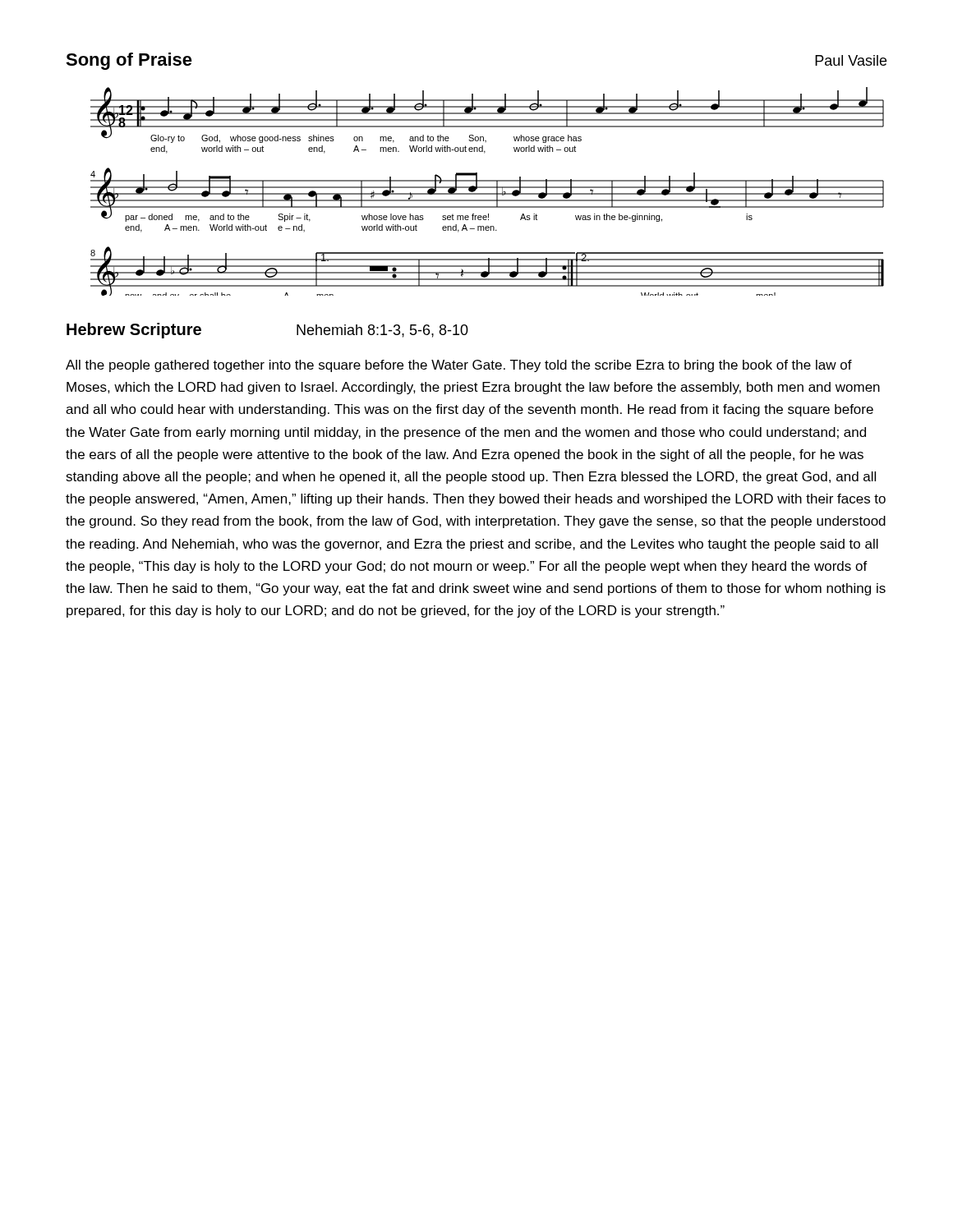Click on the region starting "Song of Praise"
The height and width of the screenshot is (1232, 953).
coord(129,60)
